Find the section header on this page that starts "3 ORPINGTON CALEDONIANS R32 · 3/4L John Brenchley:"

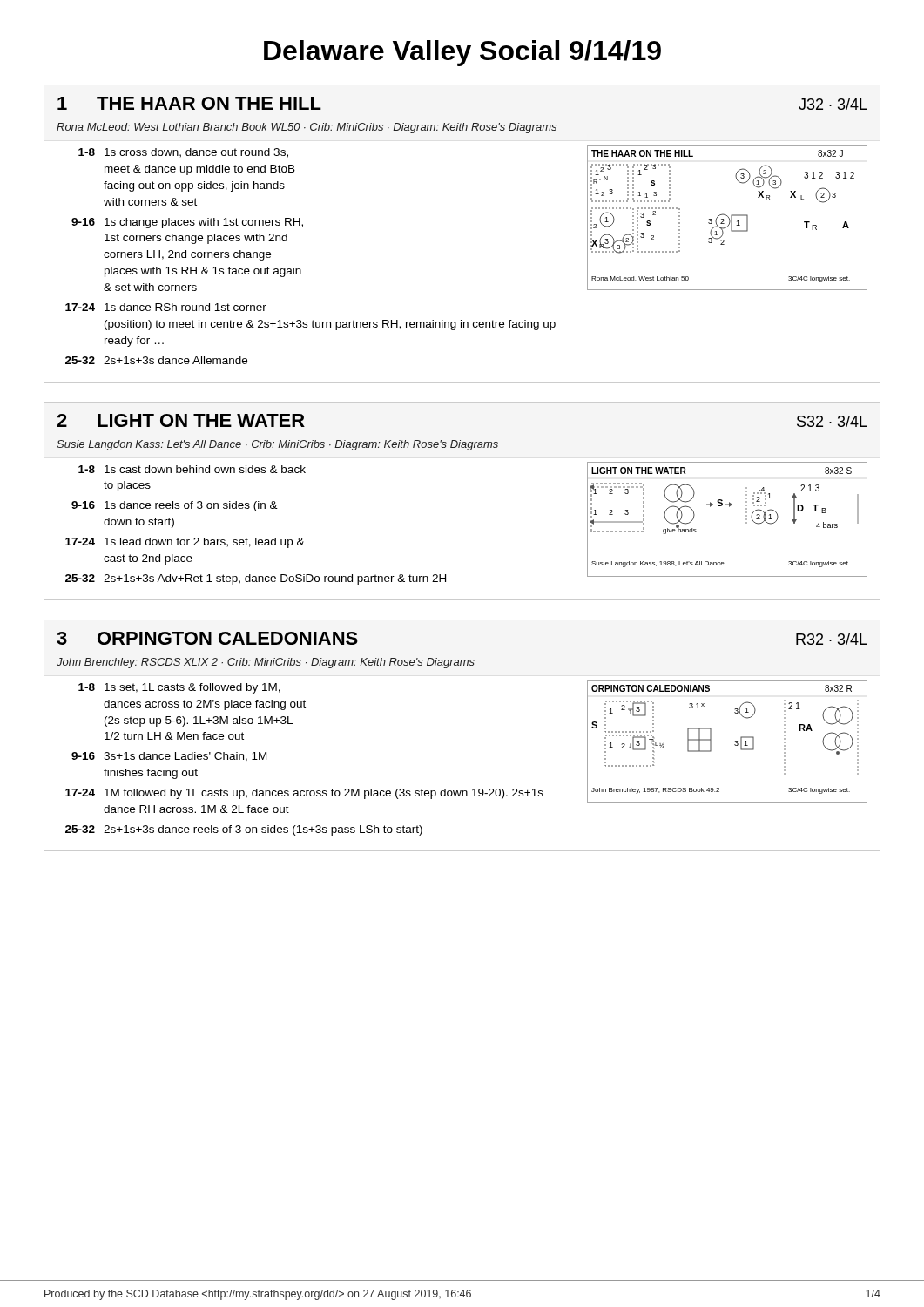pos(222,637)
